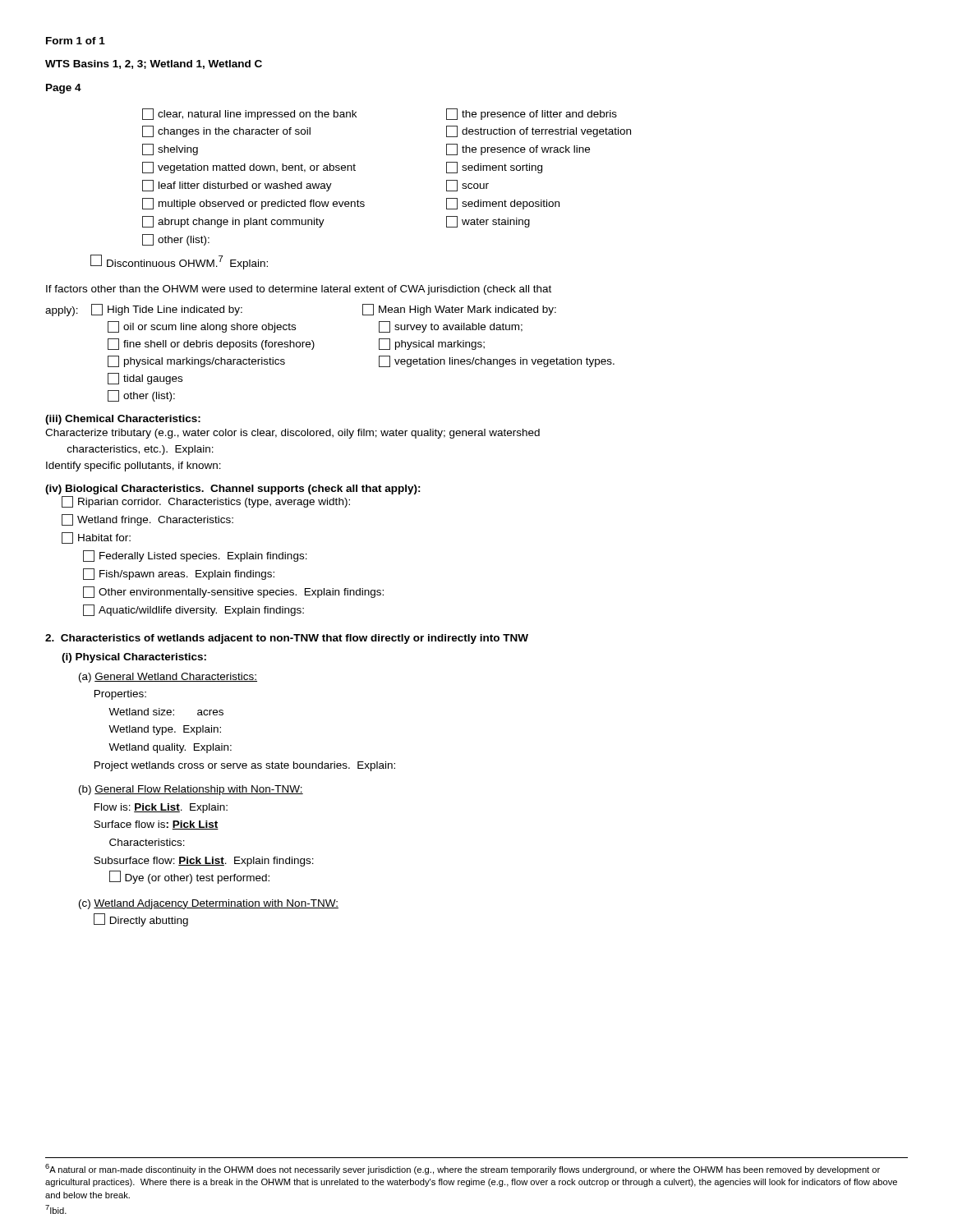The width and height of the screenshot is (953, 1232).
Task: Where does it say "water staining"?
Action: 488,222
